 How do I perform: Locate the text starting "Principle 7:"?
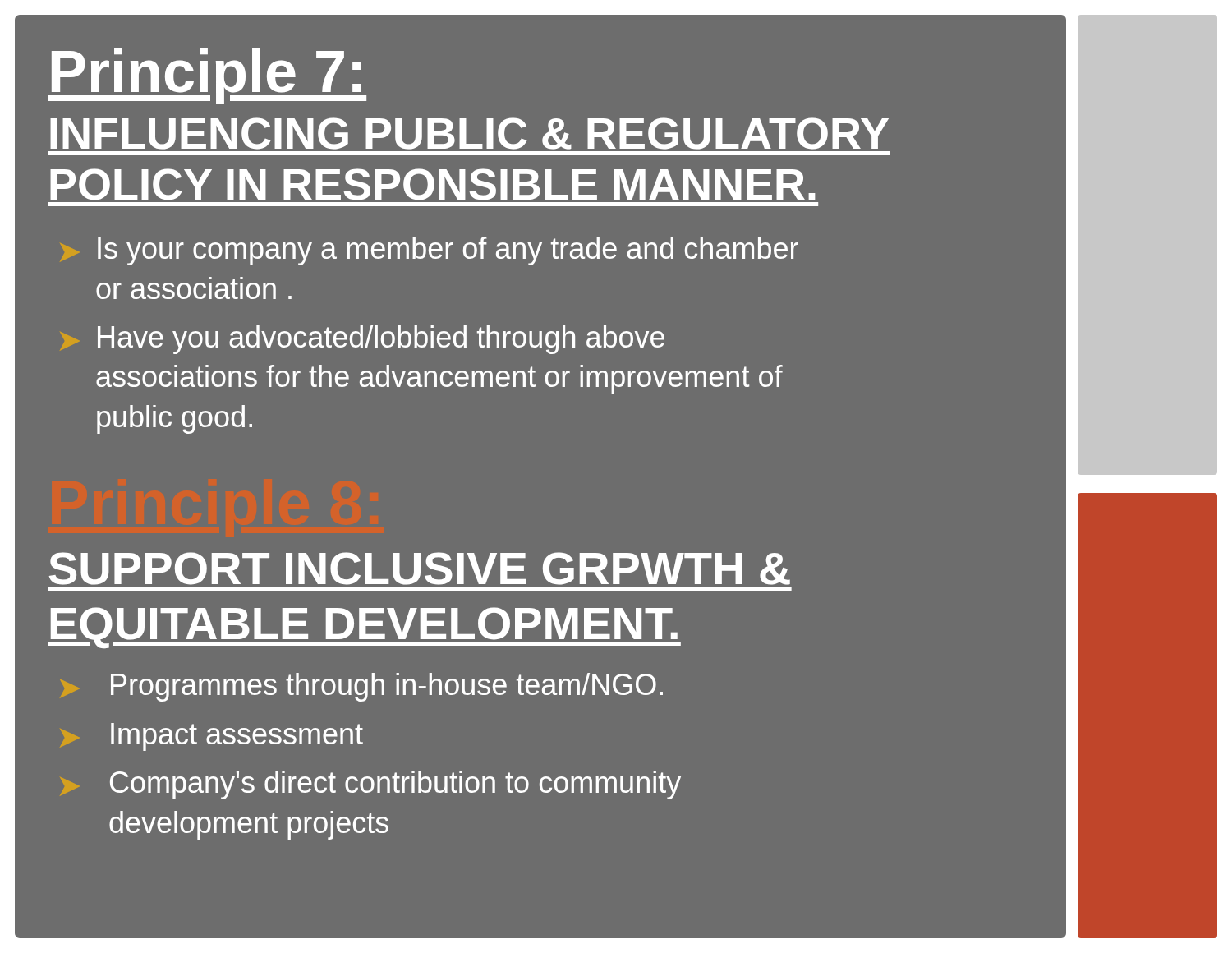coord(207,72)
